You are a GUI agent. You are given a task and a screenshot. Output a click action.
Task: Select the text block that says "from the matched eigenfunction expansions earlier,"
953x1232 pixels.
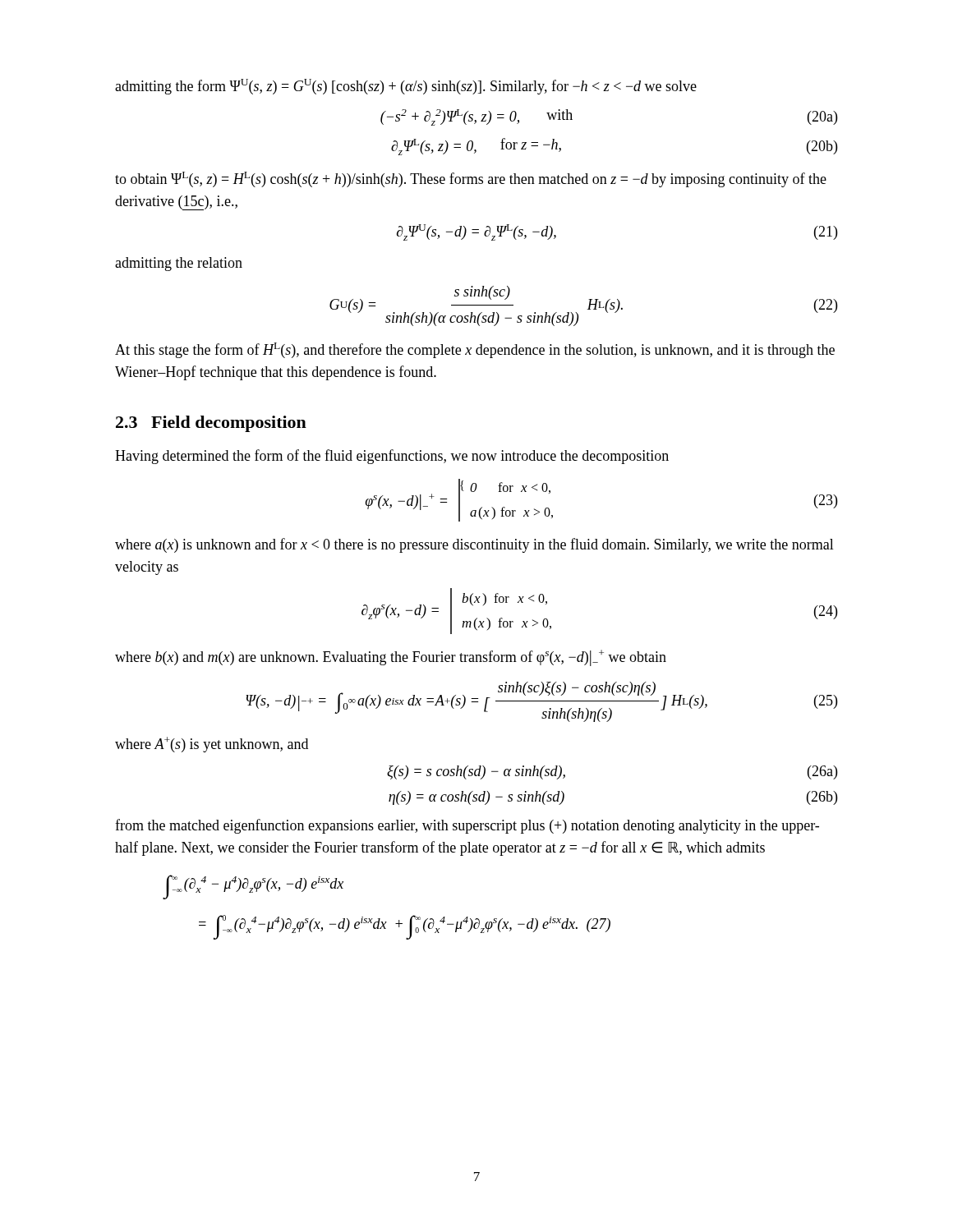coord(467,837)
